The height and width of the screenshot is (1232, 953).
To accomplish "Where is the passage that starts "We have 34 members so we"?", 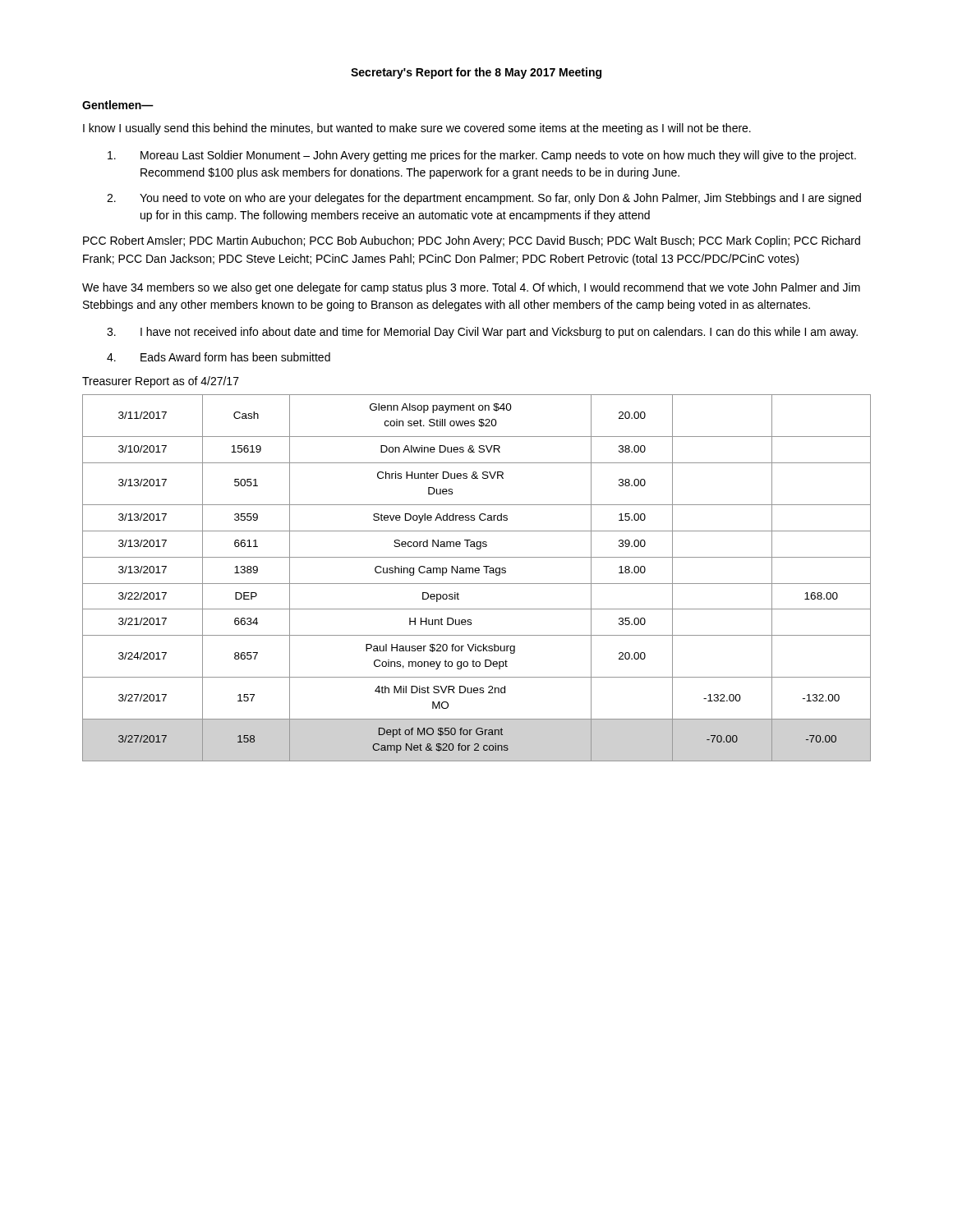I will pos(471,296).
